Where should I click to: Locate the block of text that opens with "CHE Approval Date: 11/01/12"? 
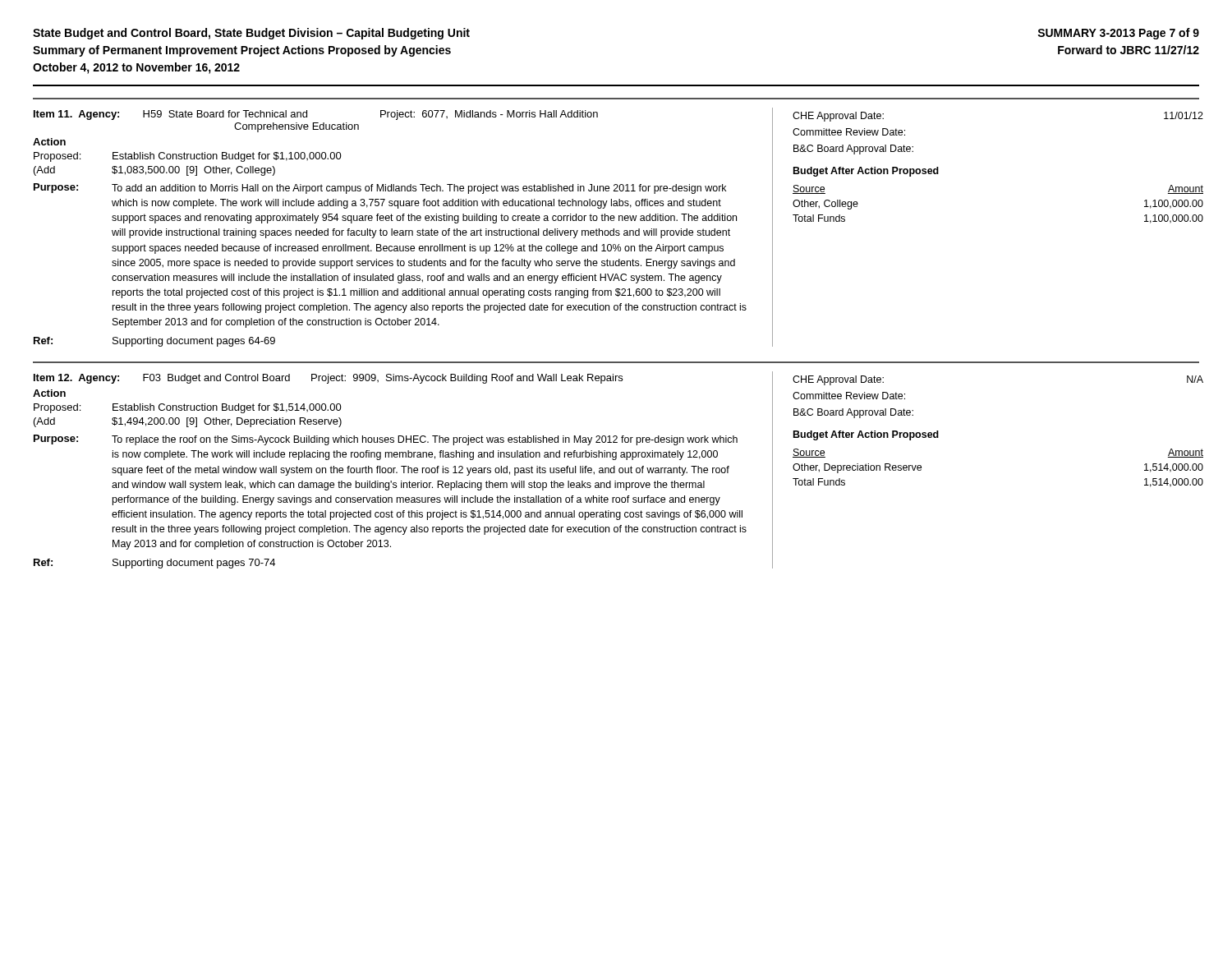click(x=831, y=116)
